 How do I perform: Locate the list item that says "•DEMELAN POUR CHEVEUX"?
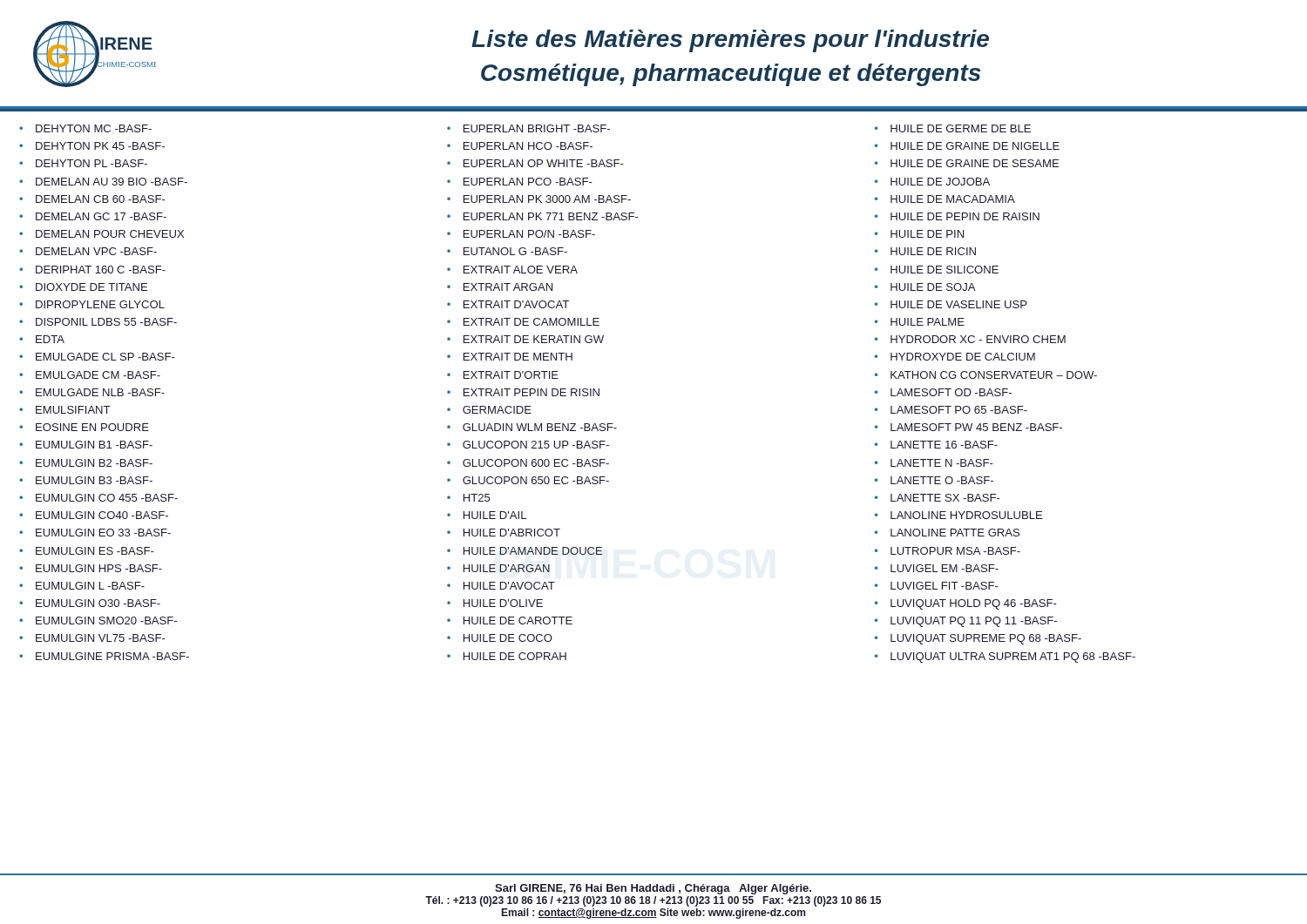tap(102, 234)
